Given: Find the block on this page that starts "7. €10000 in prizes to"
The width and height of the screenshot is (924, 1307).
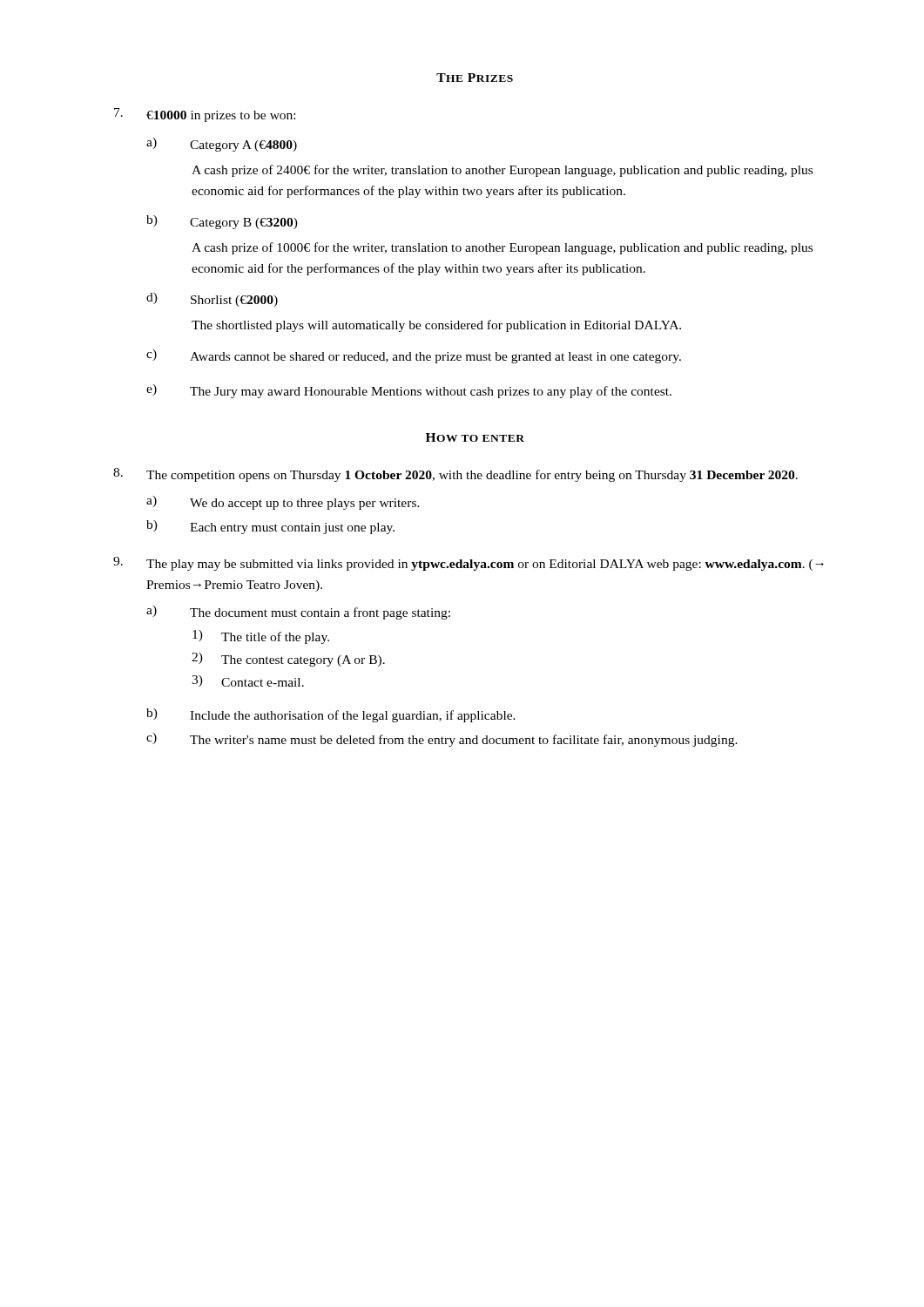Looking at the screenshot, I should (205, 115).
